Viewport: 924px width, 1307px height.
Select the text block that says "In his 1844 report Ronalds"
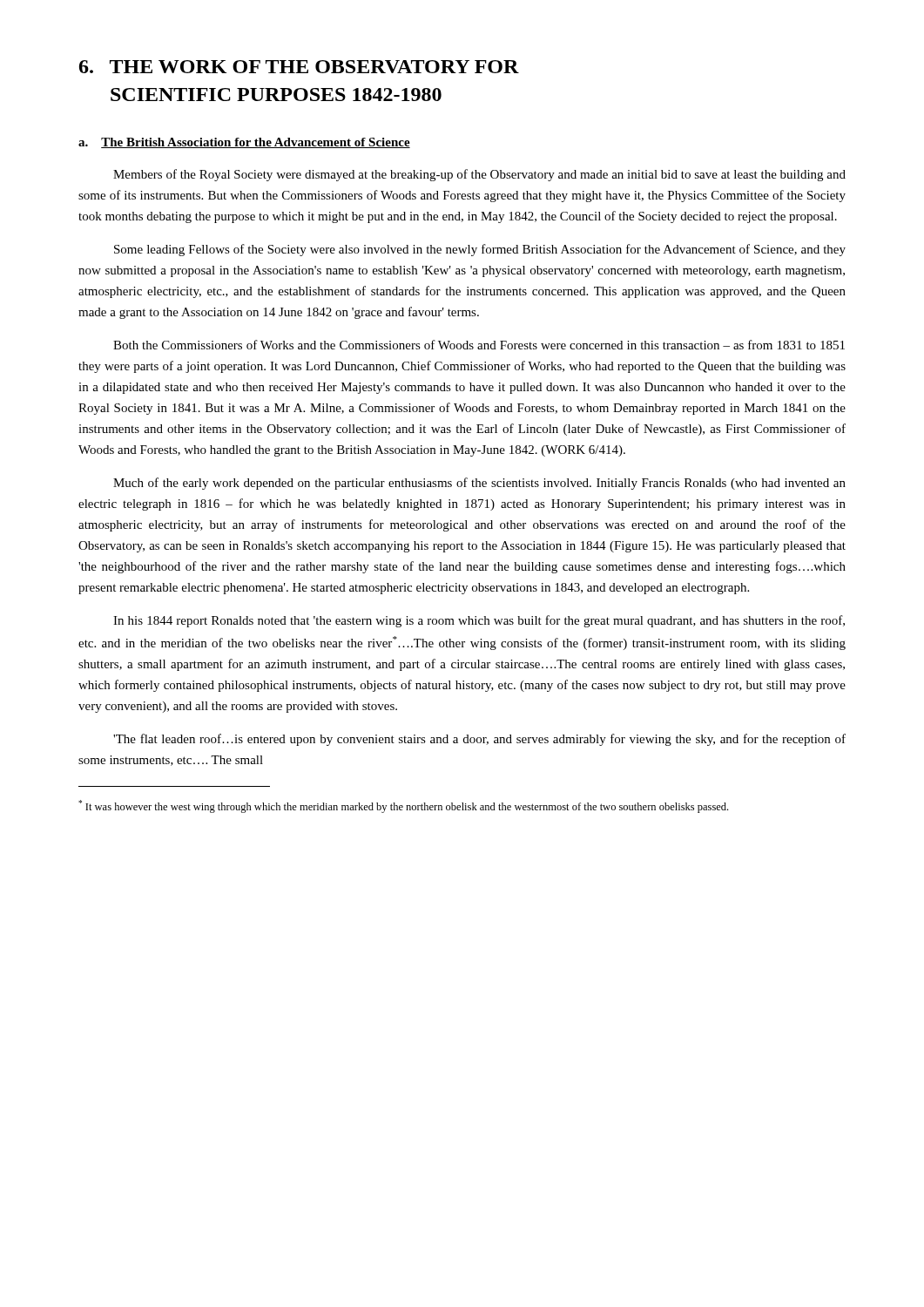462,663
